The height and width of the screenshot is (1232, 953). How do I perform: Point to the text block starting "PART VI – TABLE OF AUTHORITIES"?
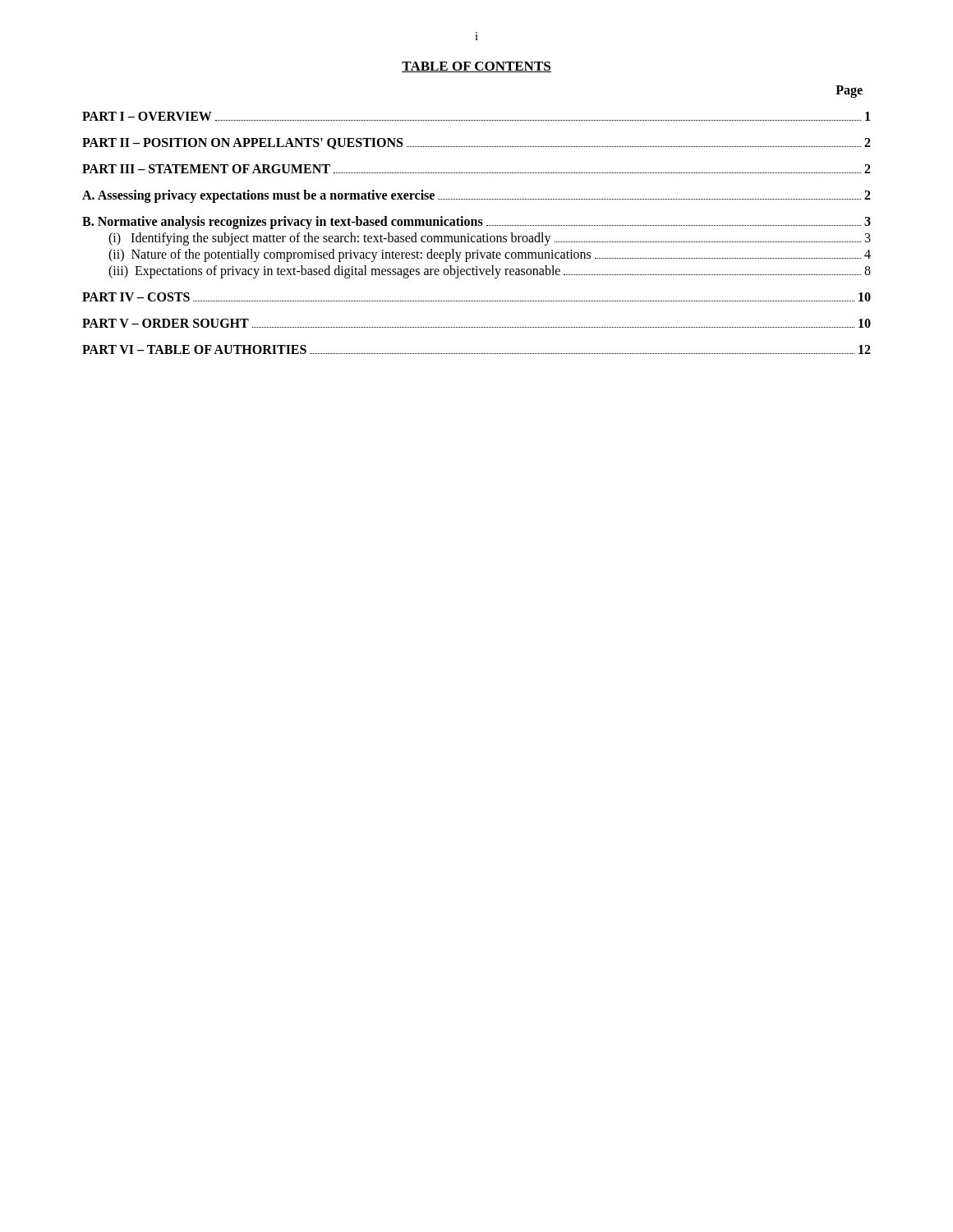point(476,350)
